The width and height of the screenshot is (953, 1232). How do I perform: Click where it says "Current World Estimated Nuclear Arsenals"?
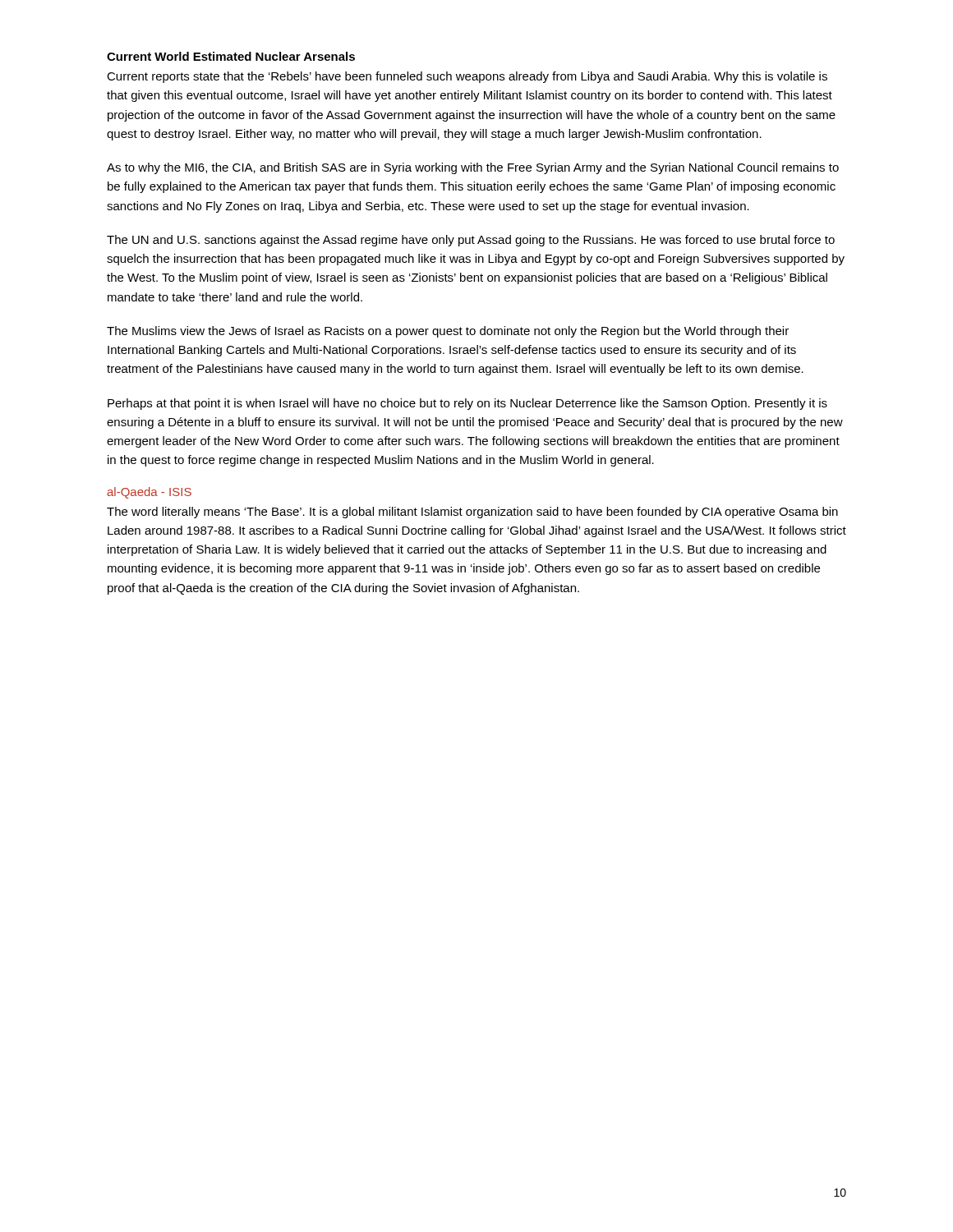231,56
